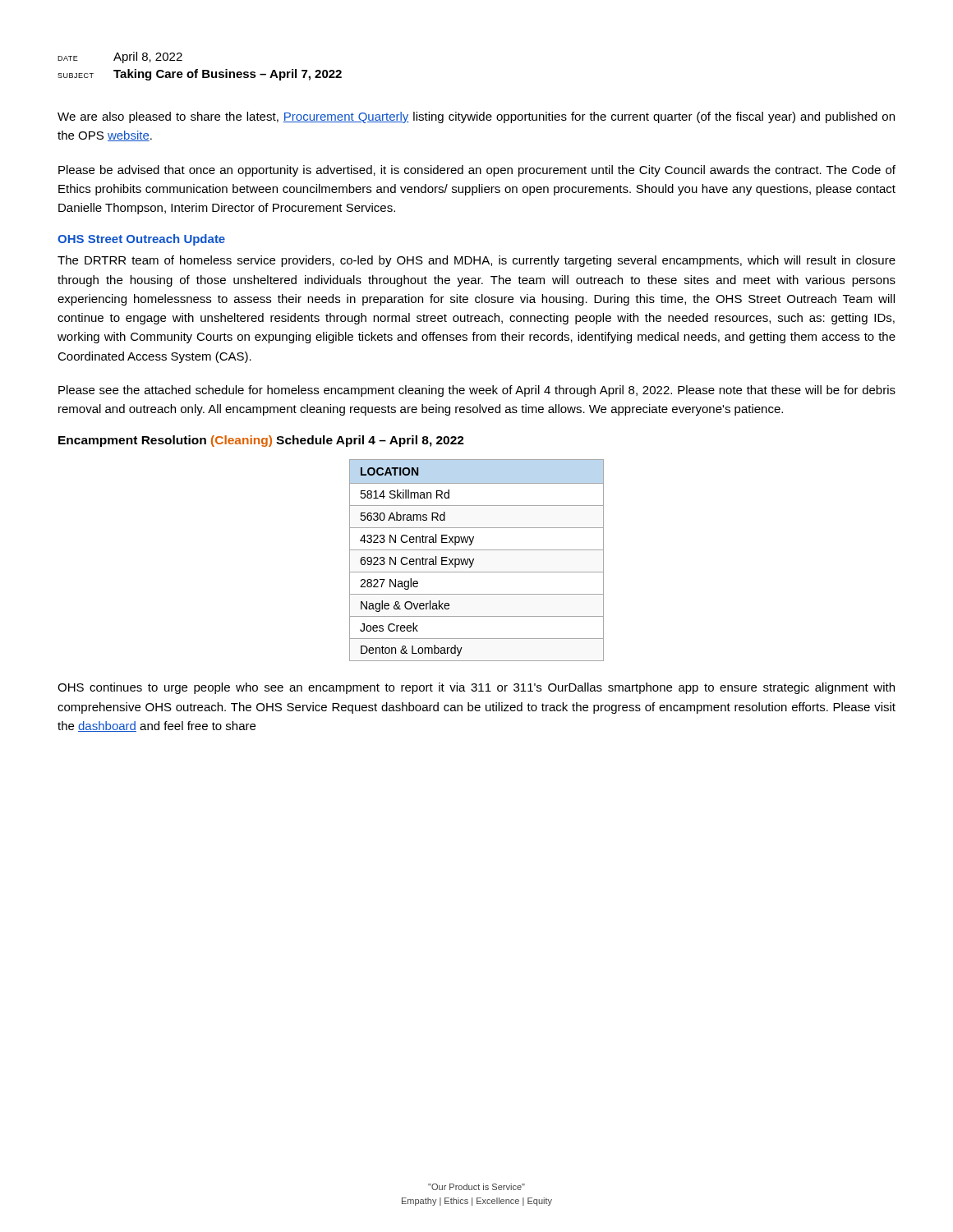Locate the block of text that opens with "Encampment Resolution (Cleaning) Schedule April"
Viewport: 953px width, 1232px height.
[261, 440]
